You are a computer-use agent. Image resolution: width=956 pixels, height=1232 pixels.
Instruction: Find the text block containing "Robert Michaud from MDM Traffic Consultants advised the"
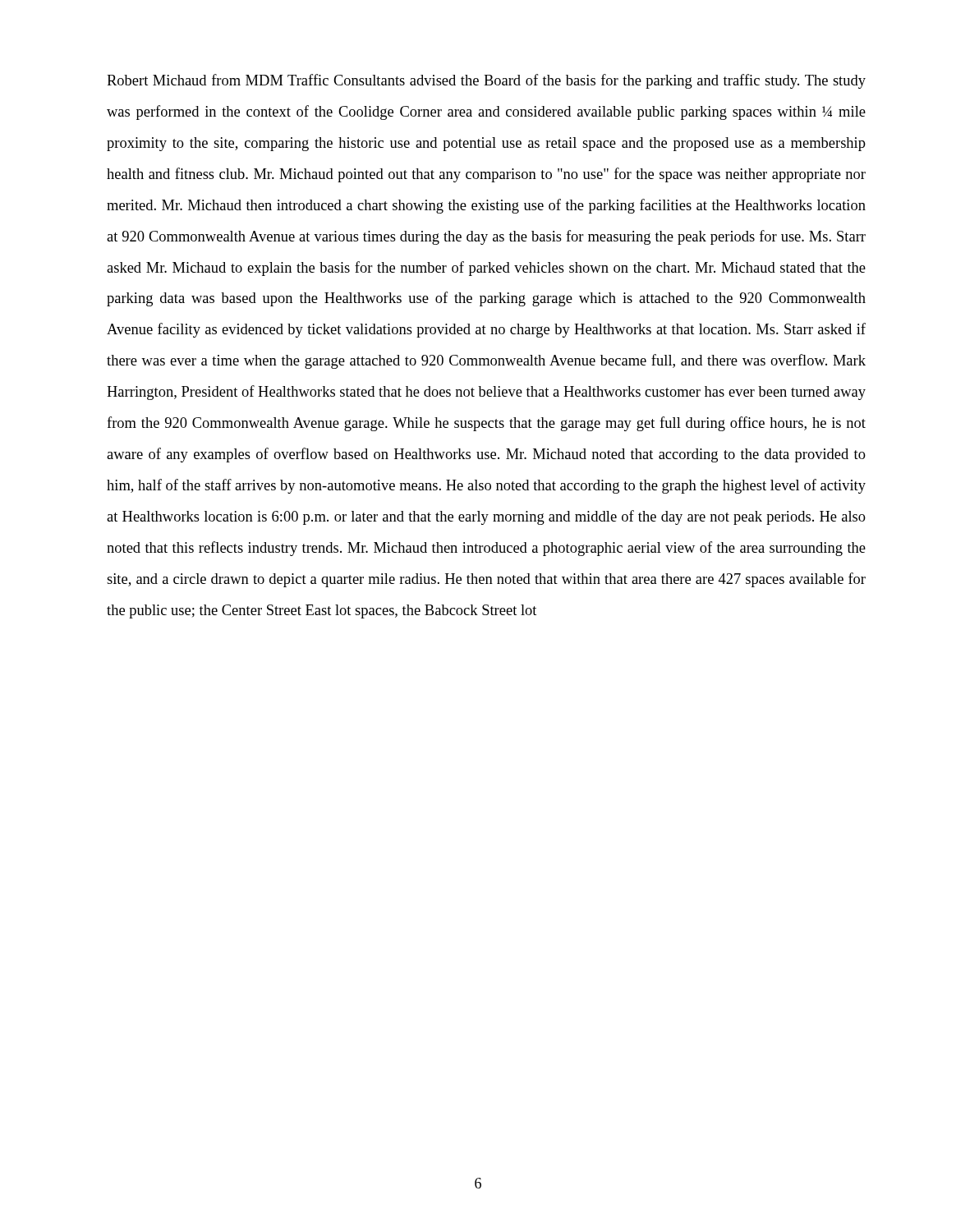click(x=486, y=345)
